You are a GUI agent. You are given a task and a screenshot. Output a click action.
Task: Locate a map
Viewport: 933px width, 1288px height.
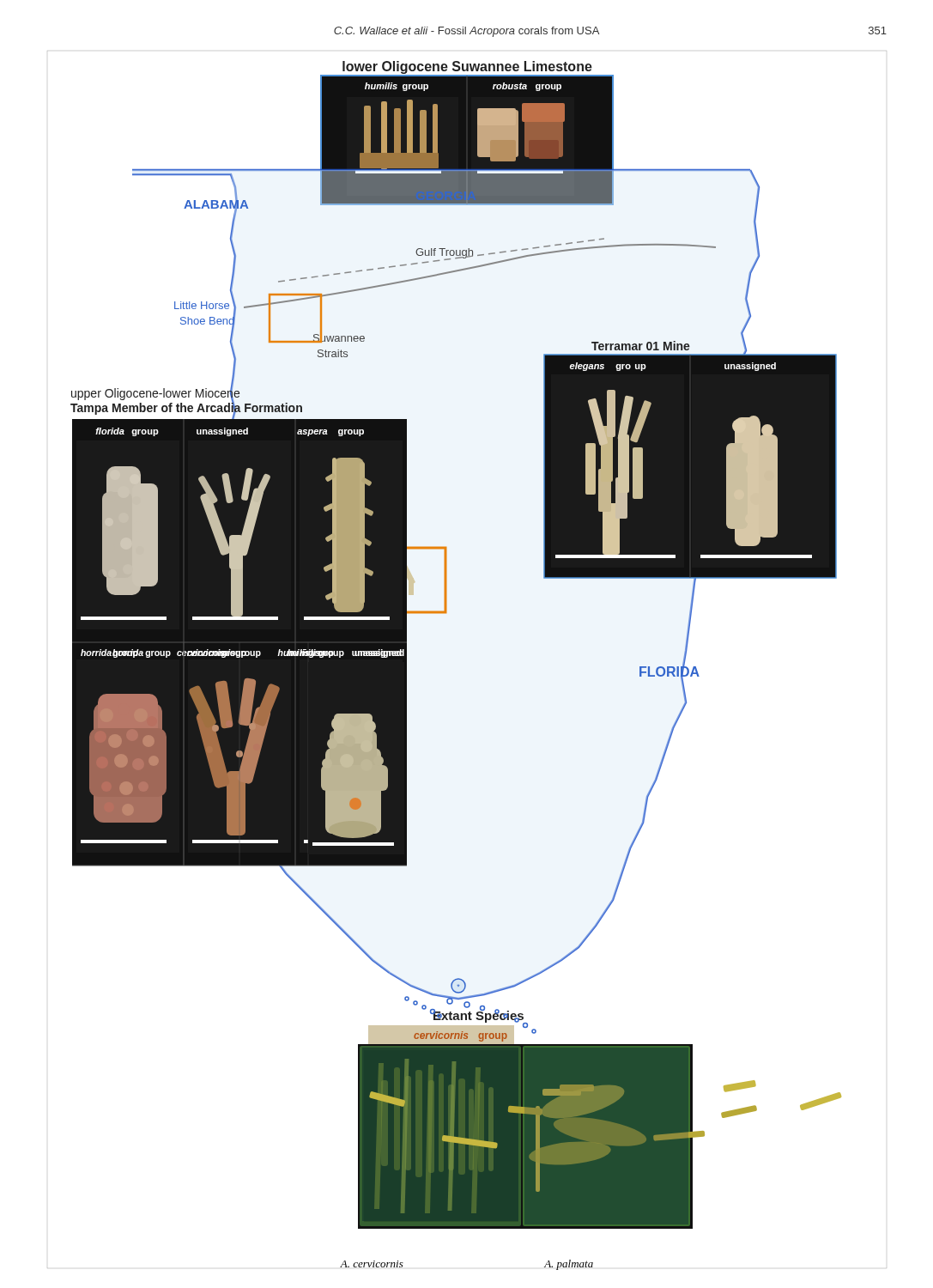pyautogui.click(x=467, y=659)
